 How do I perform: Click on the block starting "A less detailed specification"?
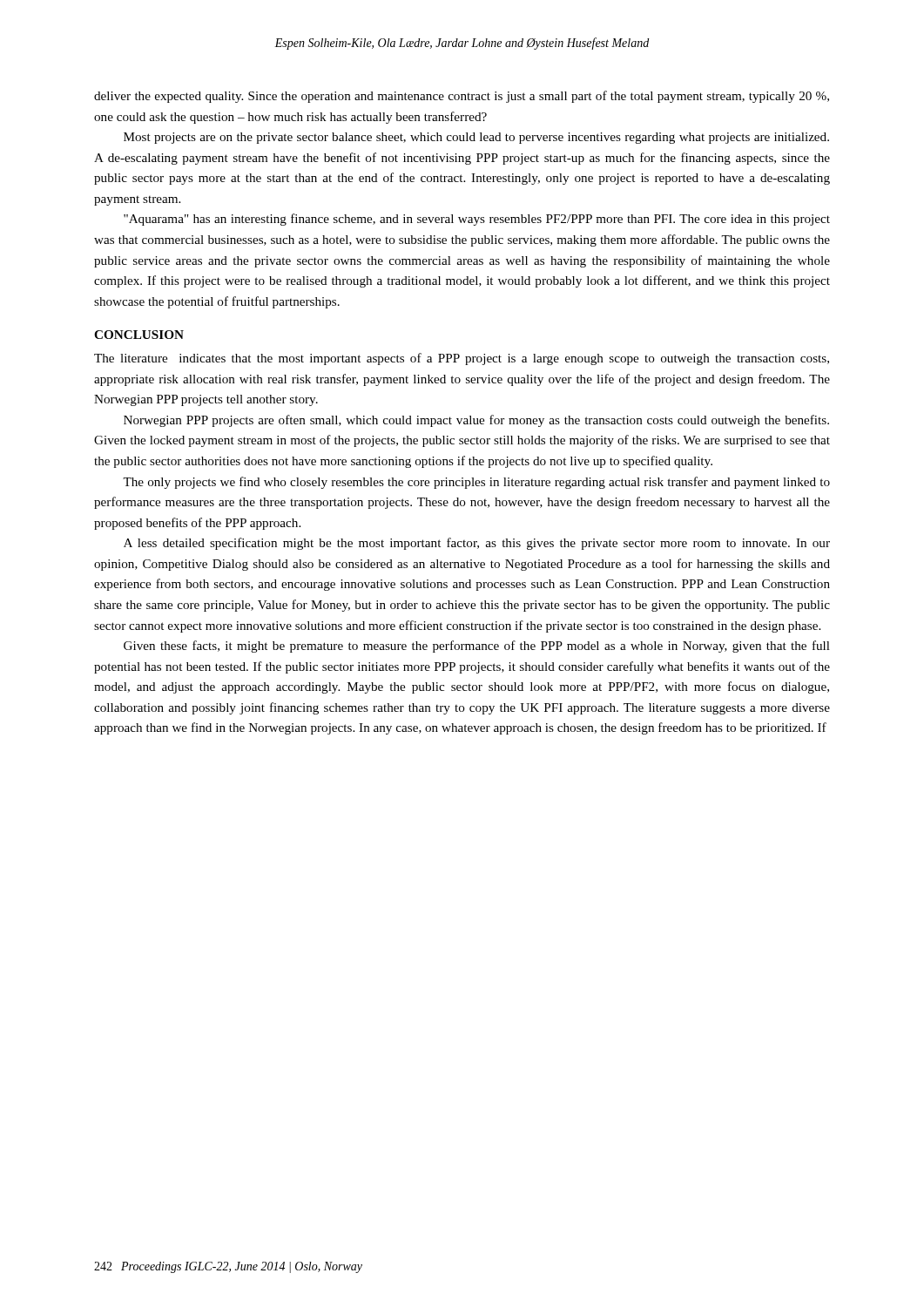coord(462,584)
